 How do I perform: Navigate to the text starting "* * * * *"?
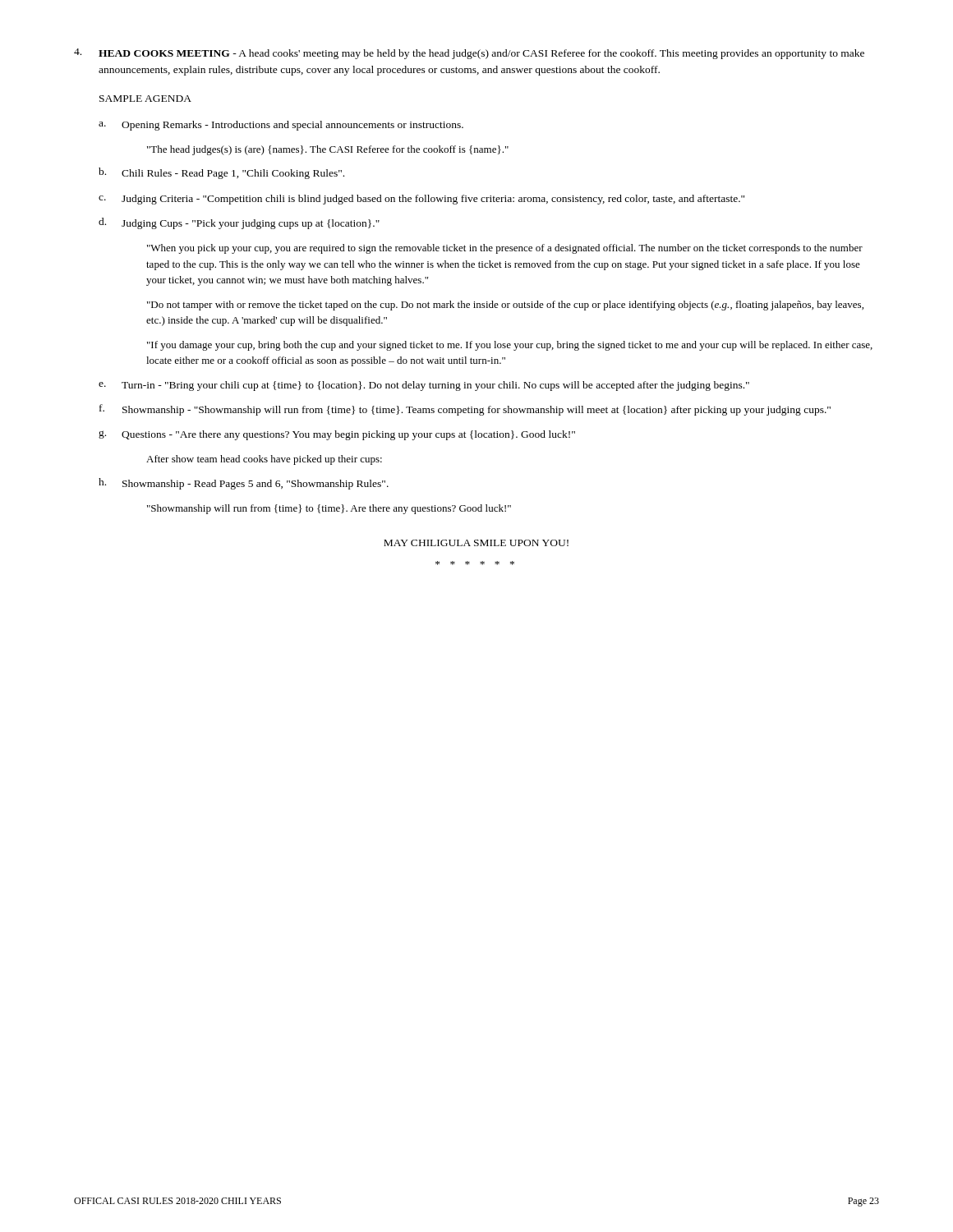pyautogui.click(x=476, y=563)
